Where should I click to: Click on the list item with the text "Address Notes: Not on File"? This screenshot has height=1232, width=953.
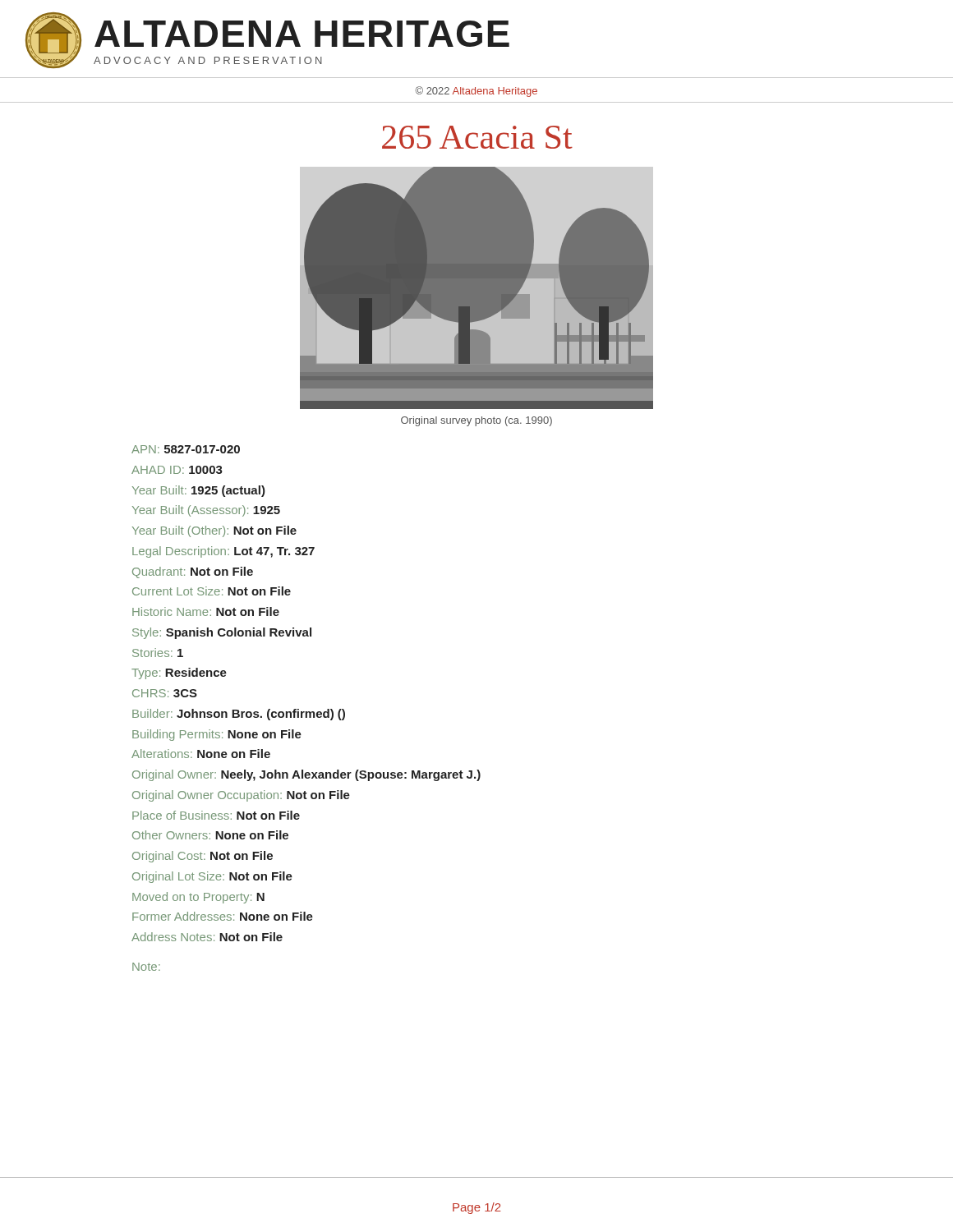207,937
